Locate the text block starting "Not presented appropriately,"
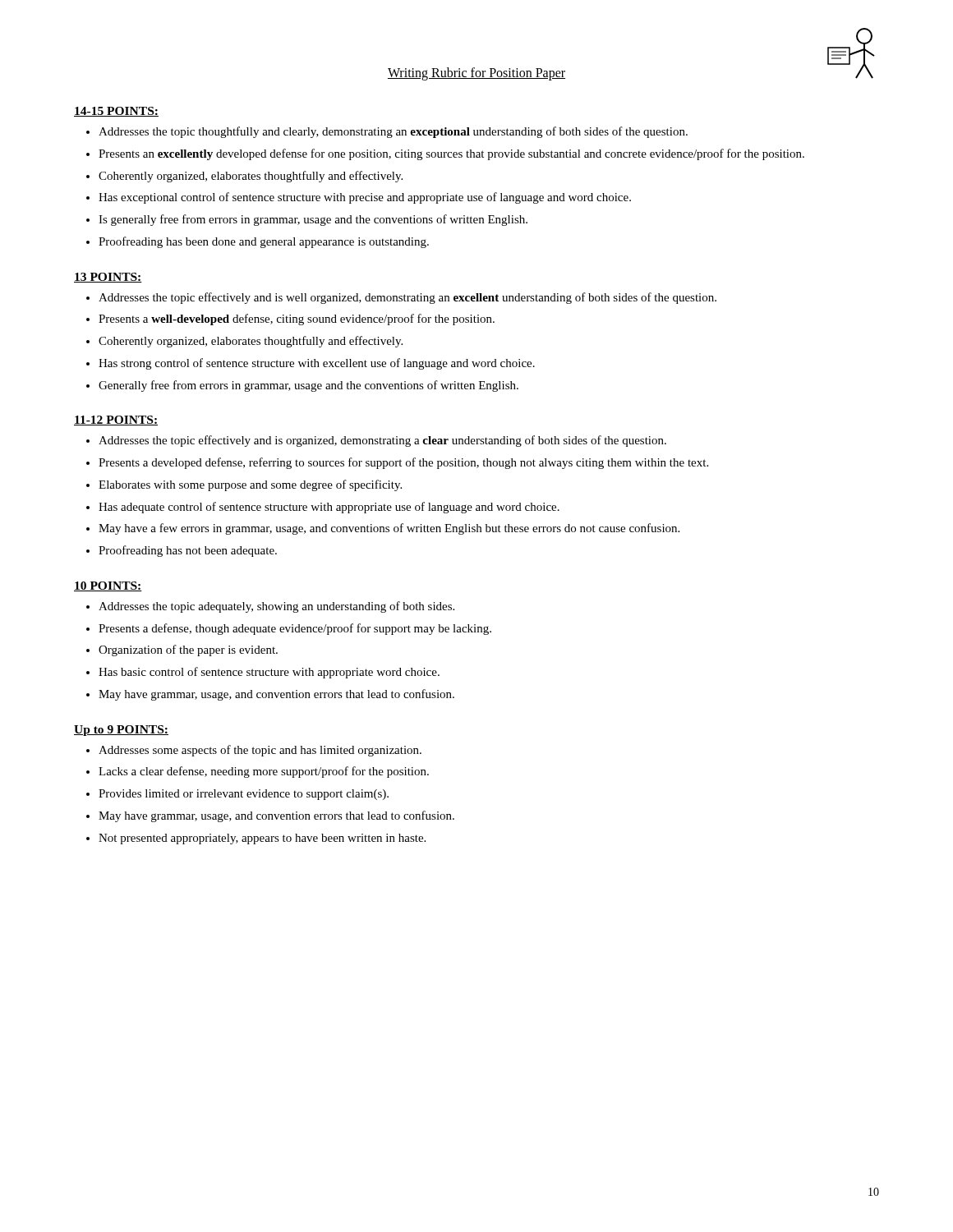 [263, 837]
